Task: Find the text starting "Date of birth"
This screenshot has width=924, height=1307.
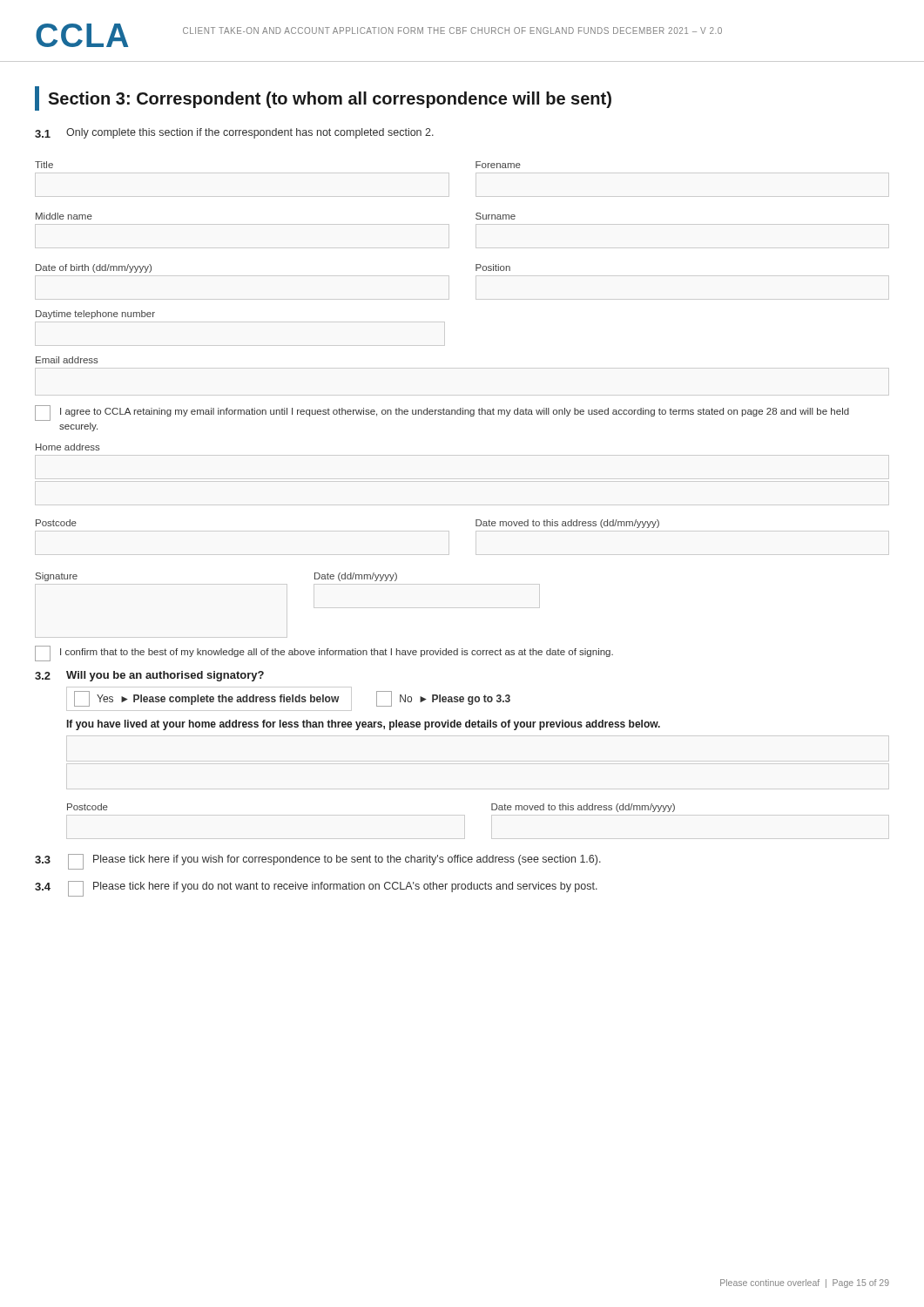Action: tap(94, 268)
